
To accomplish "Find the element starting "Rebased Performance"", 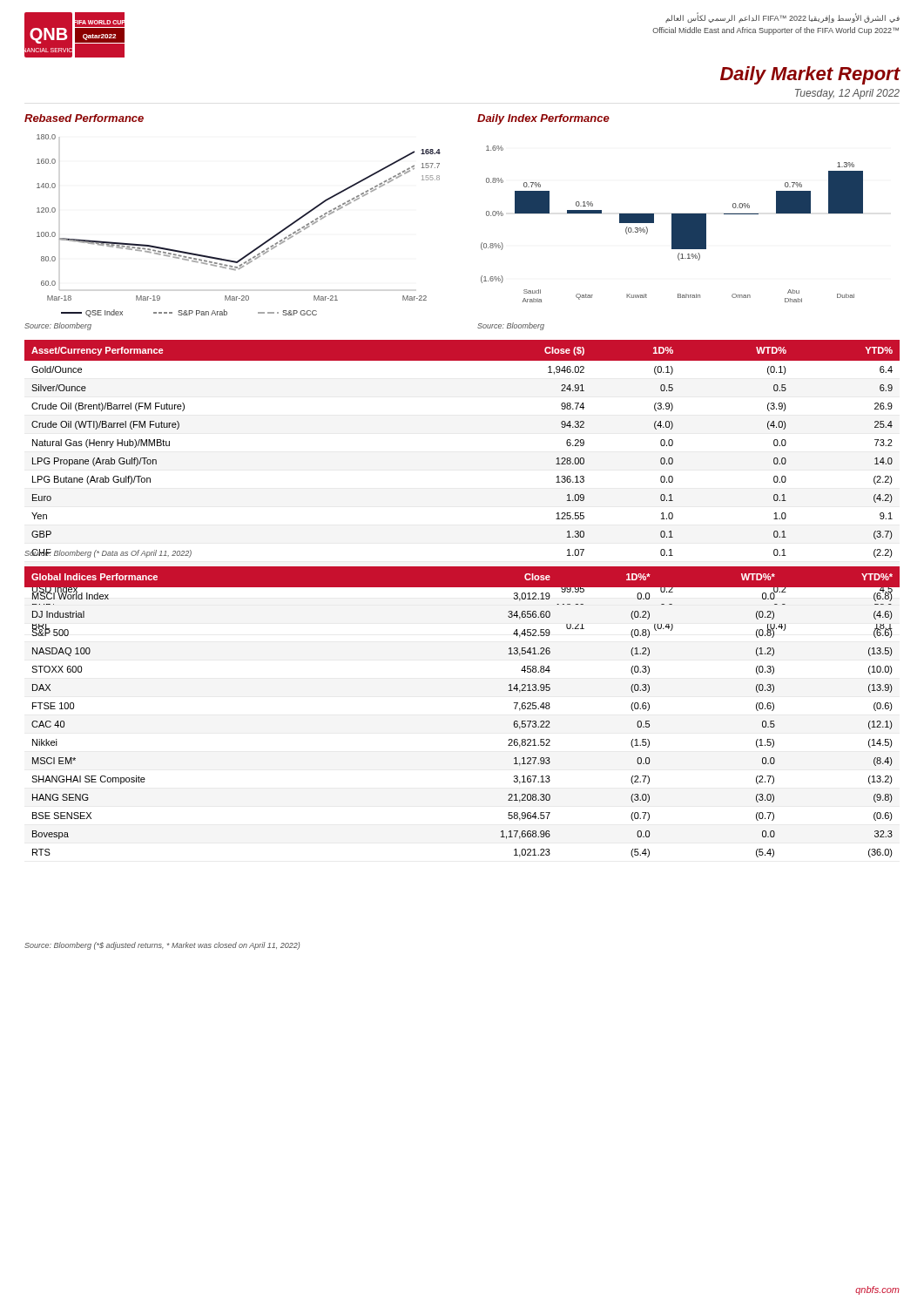I will click(x=84, y=118).
